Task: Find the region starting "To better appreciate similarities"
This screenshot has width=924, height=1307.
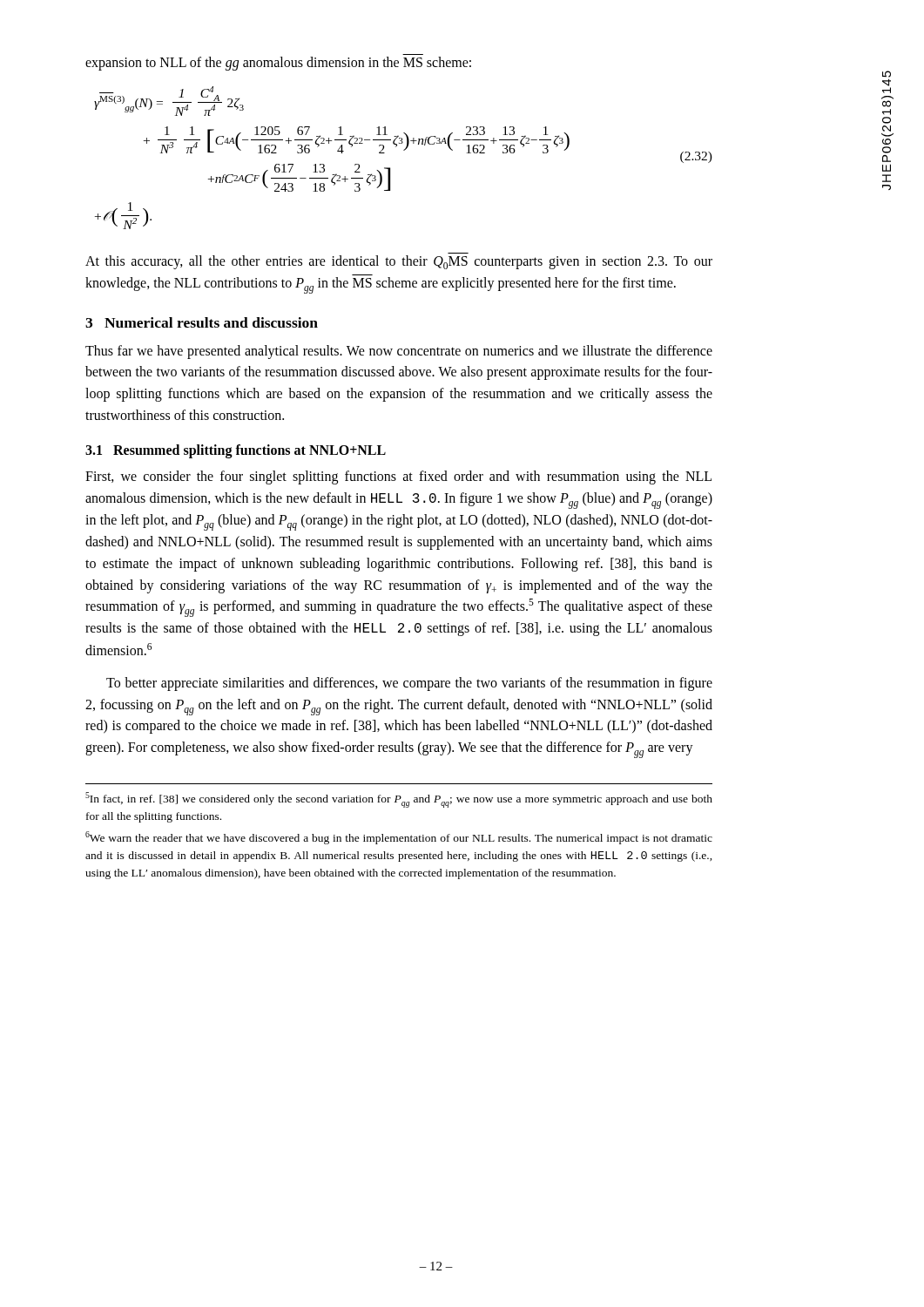Action: point(399,716)
